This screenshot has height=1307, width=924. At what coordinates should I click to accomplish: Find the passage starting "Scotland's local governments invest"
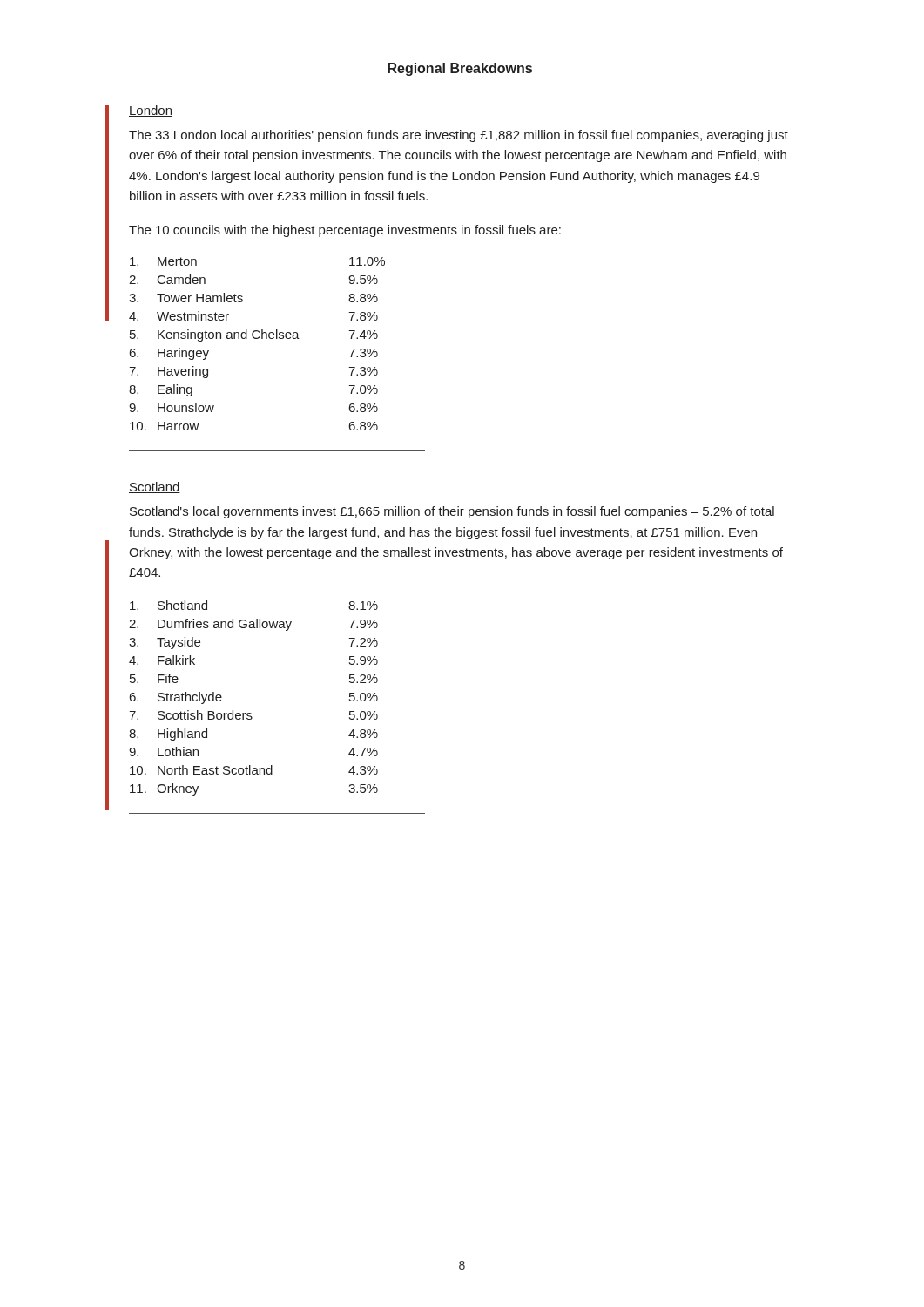click(456, 542)
